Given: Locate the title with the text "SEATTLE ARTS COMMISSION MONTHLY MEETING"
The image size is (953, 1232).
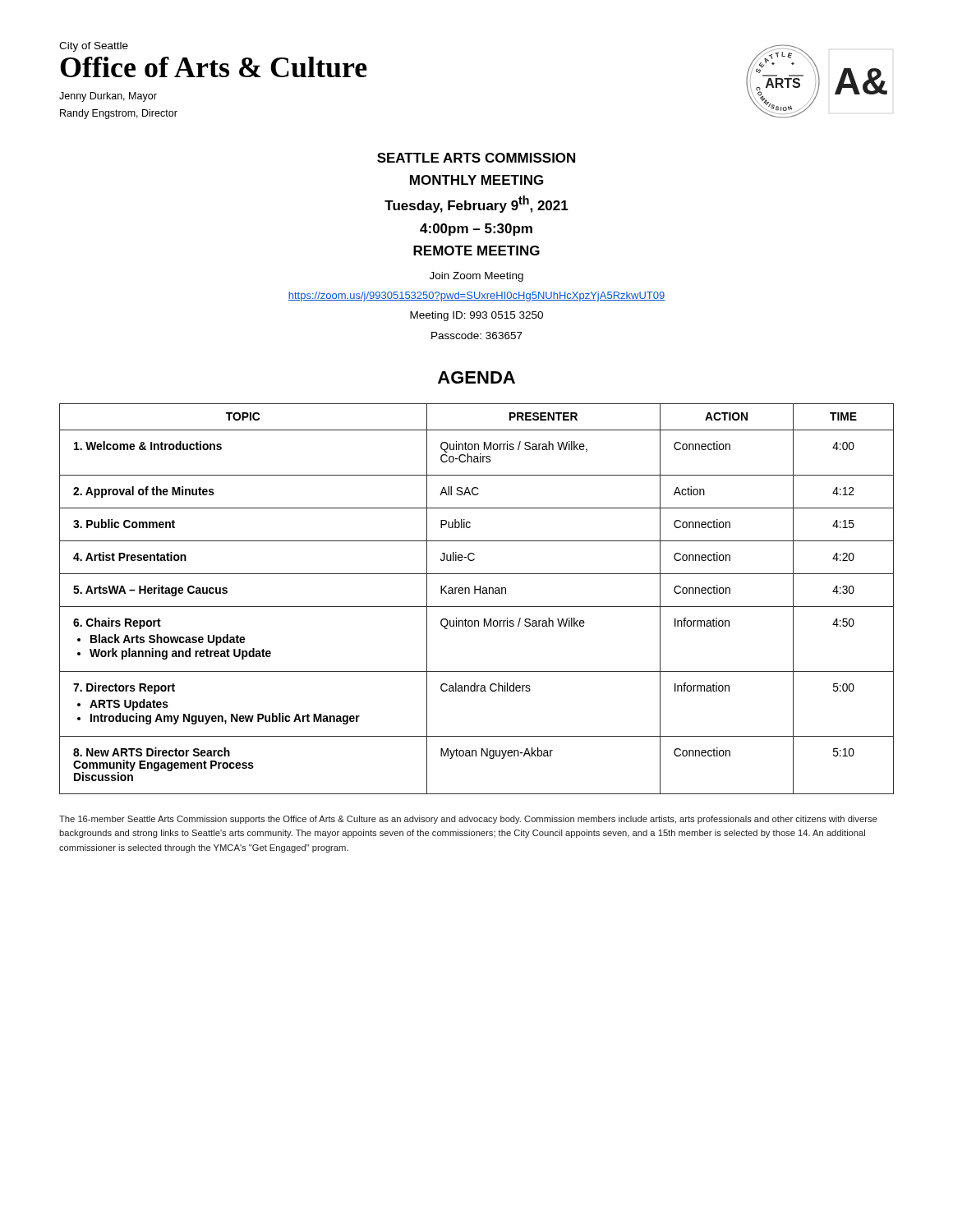Looking at the screenshot, I should coord(476,247).
